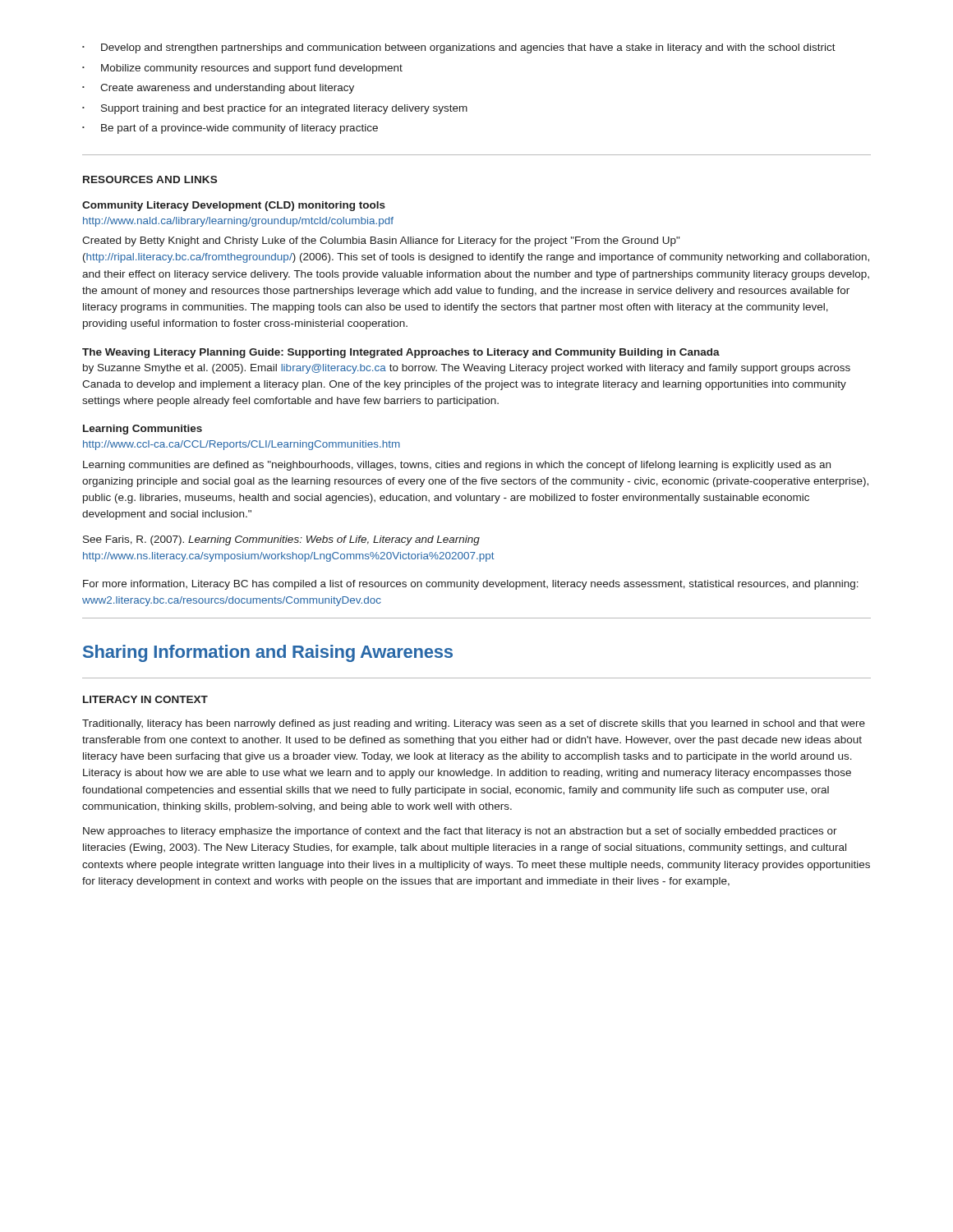
Task: Locate the section header that opens with "The Weaving Literacy Planning Guide: Supporting Integrated Approaches"
Action: point(401,352)
